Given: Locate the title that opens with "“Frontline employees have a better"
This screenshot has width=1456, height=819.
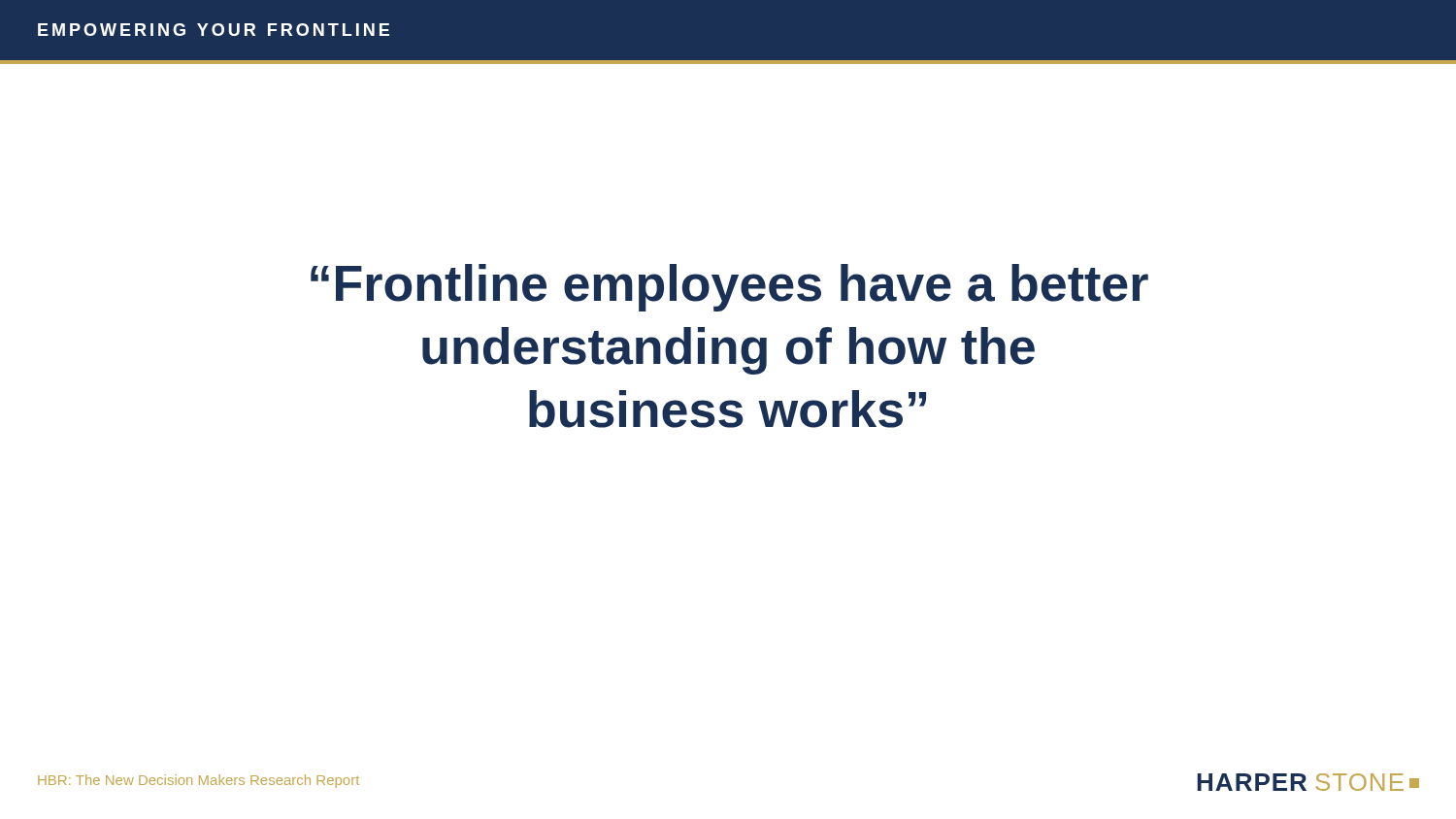Looking at the screenshot, I should [x=728, y=347].
